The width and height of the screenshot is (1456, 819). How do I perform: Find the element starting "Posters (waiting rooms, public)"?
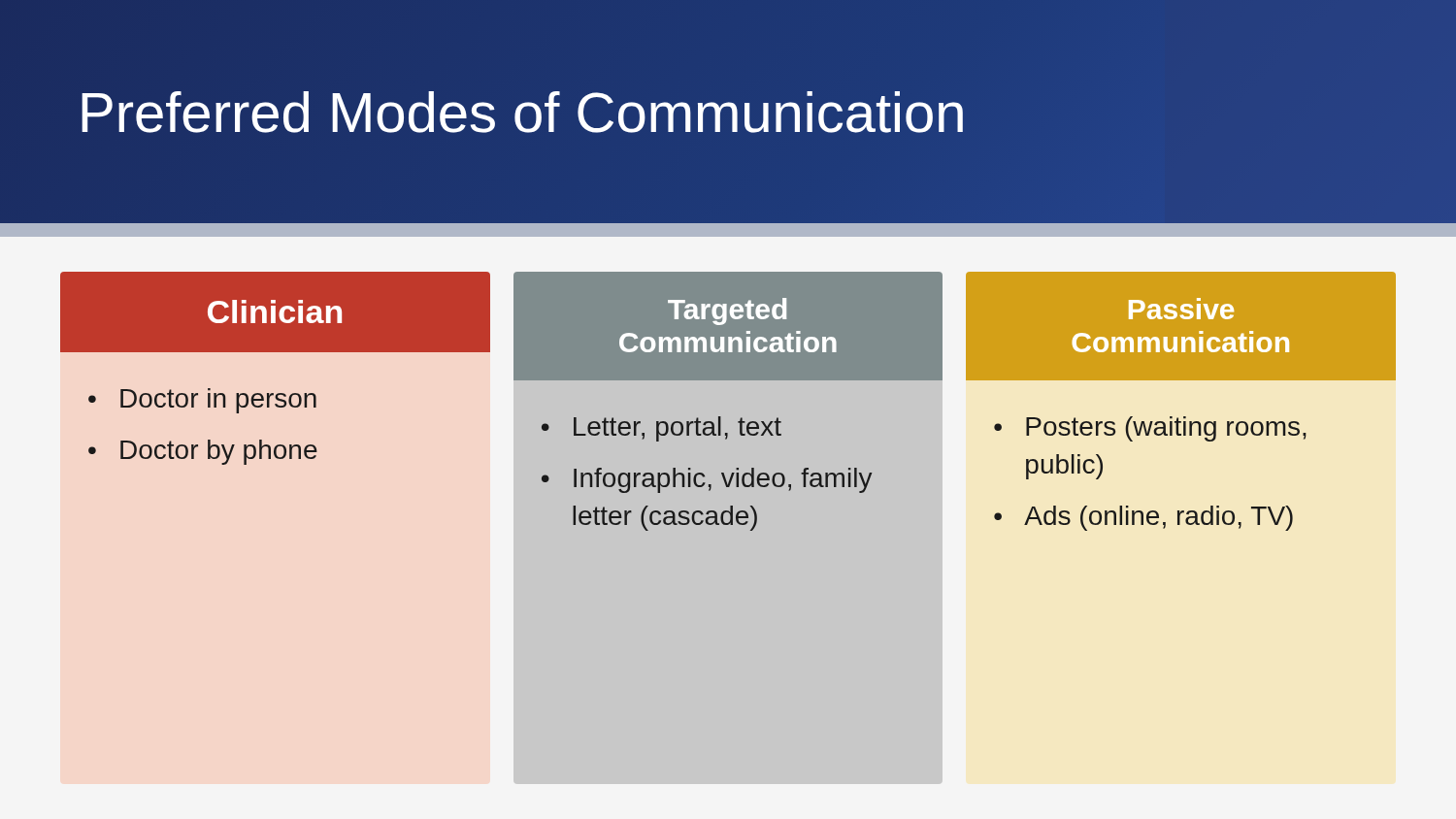[1166, 445]
